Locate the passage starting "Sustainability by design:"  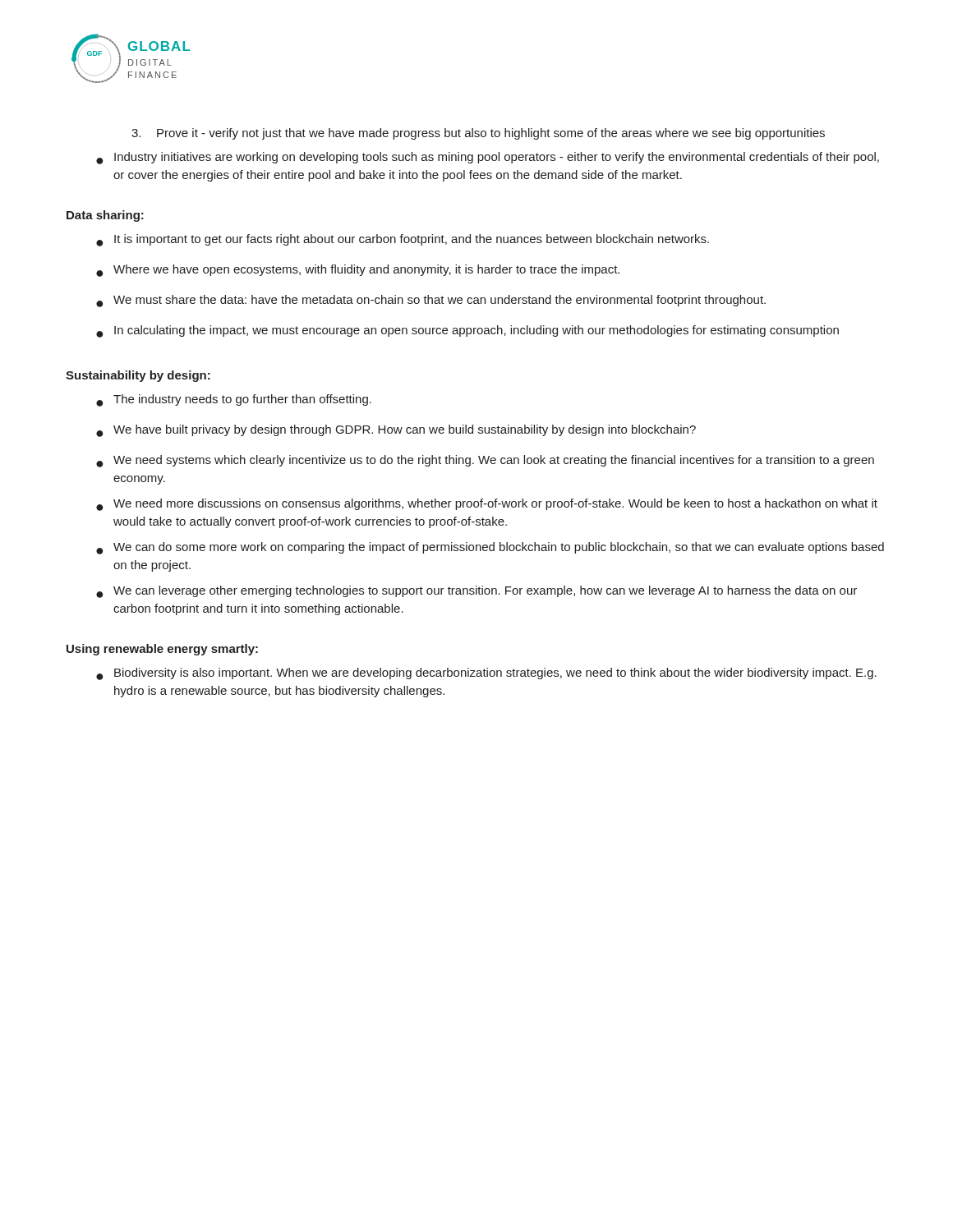click(x=138, y=375)
